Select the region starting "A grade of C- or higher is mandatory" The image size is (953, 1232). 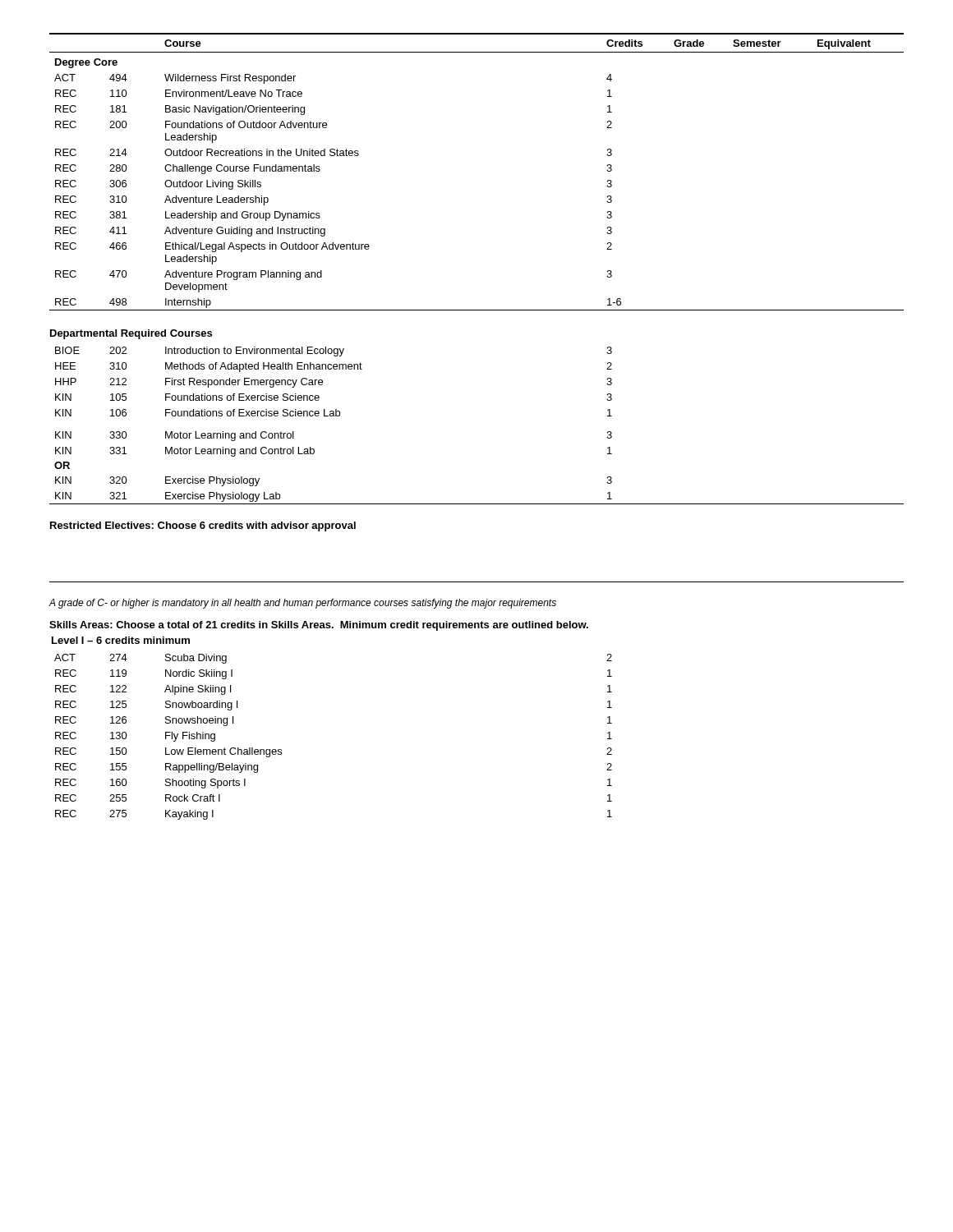point(303,603)
